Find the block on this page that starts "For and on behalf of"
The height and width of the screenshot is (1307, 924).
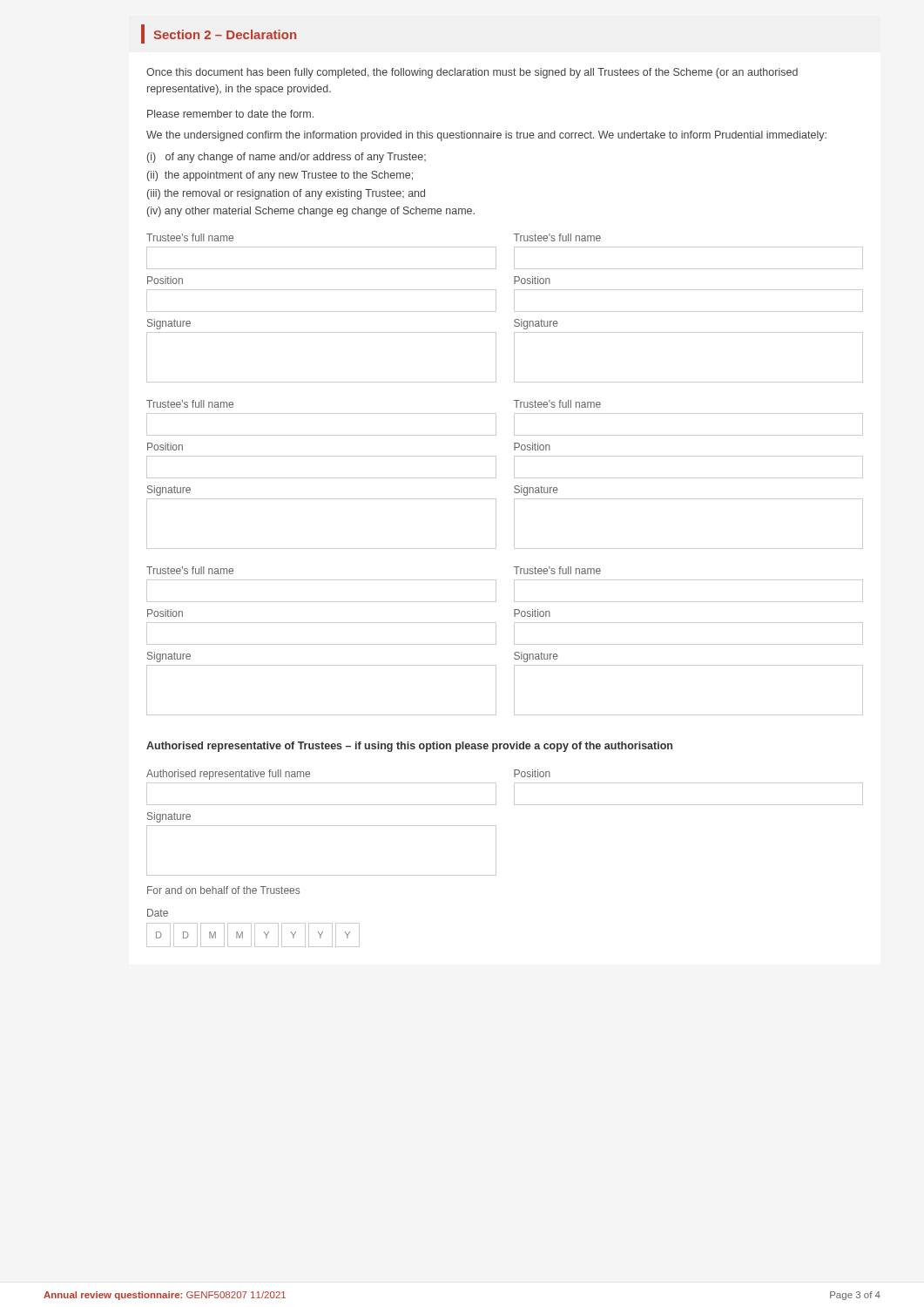coord(223,891)
